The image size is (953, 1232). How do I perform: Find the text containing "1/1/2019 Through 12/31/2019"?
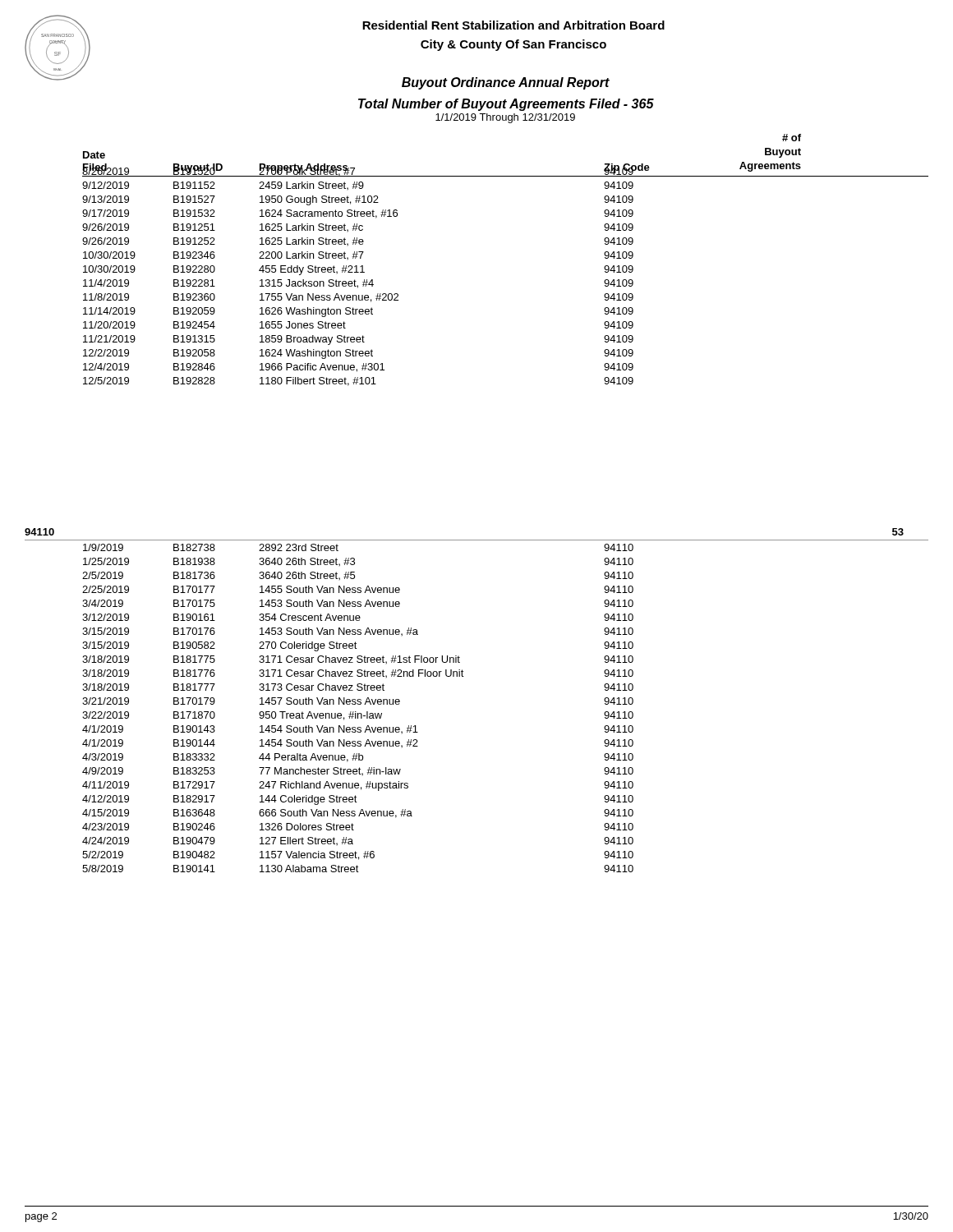(505, 117)
